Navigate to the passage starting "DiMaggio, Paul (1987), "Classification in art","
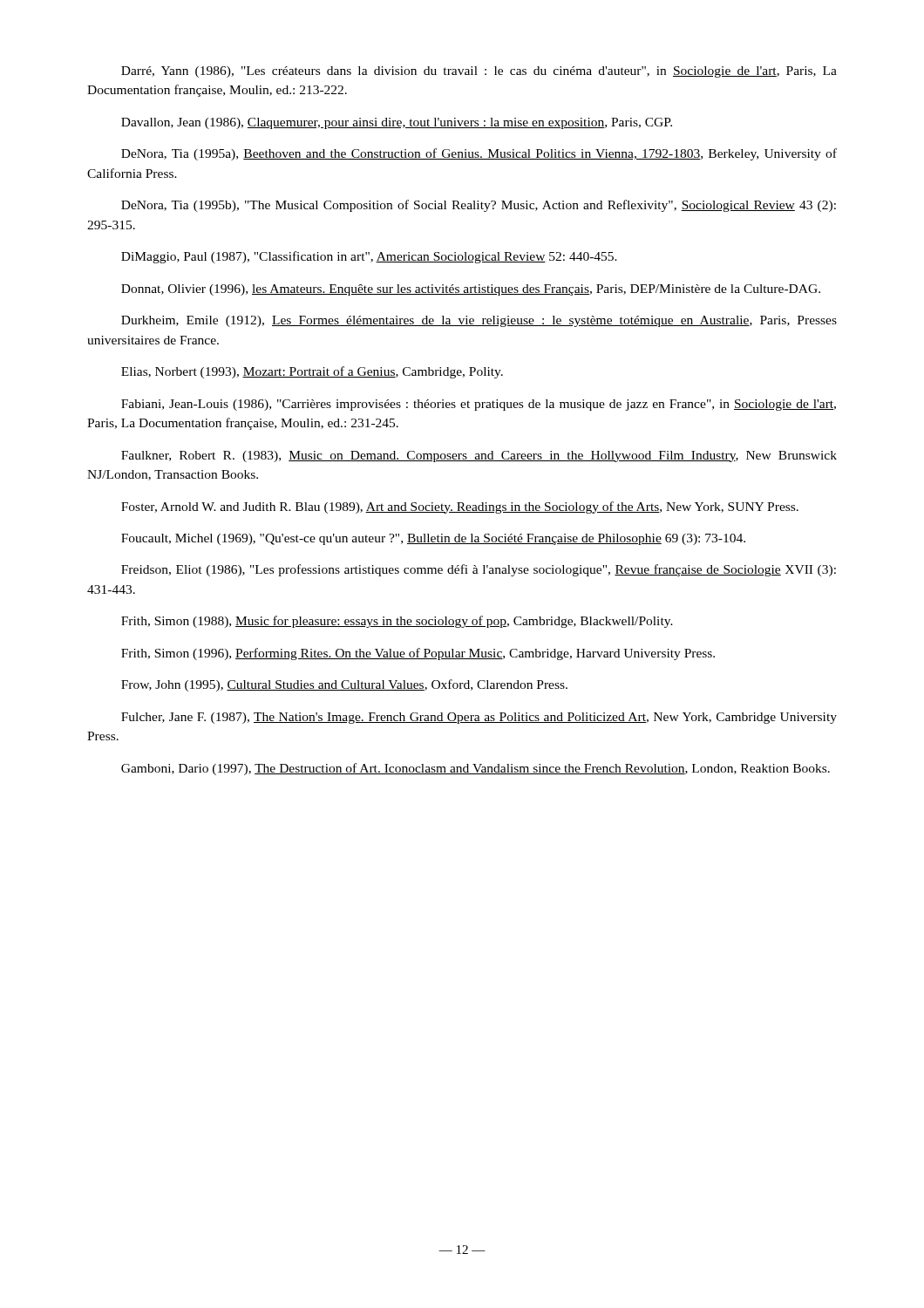Screen dimensions: 1308x924 pos(369,256)
